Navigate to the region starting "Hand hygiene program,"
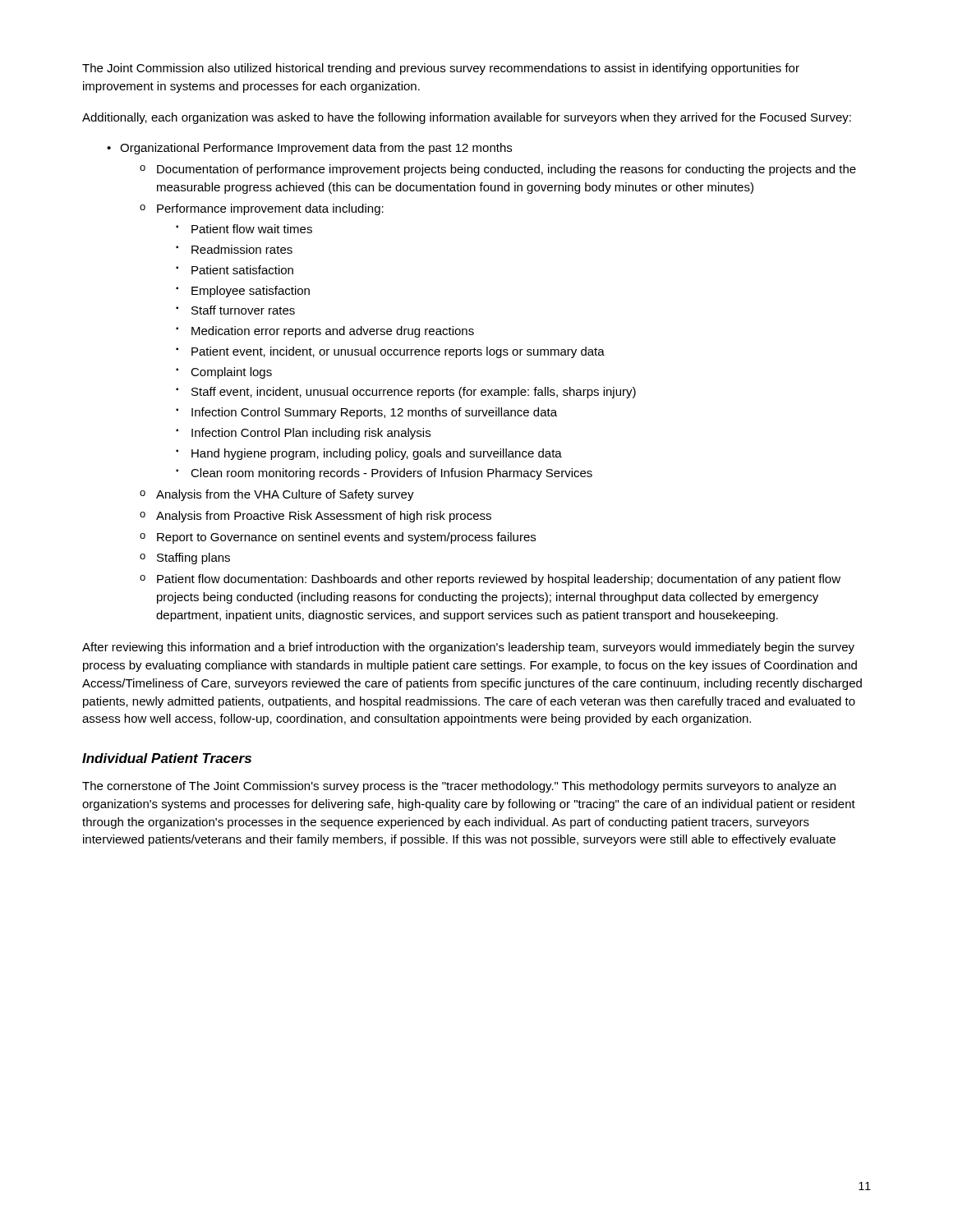Viewport: 953px width, 1232px height. coord(376,453)
